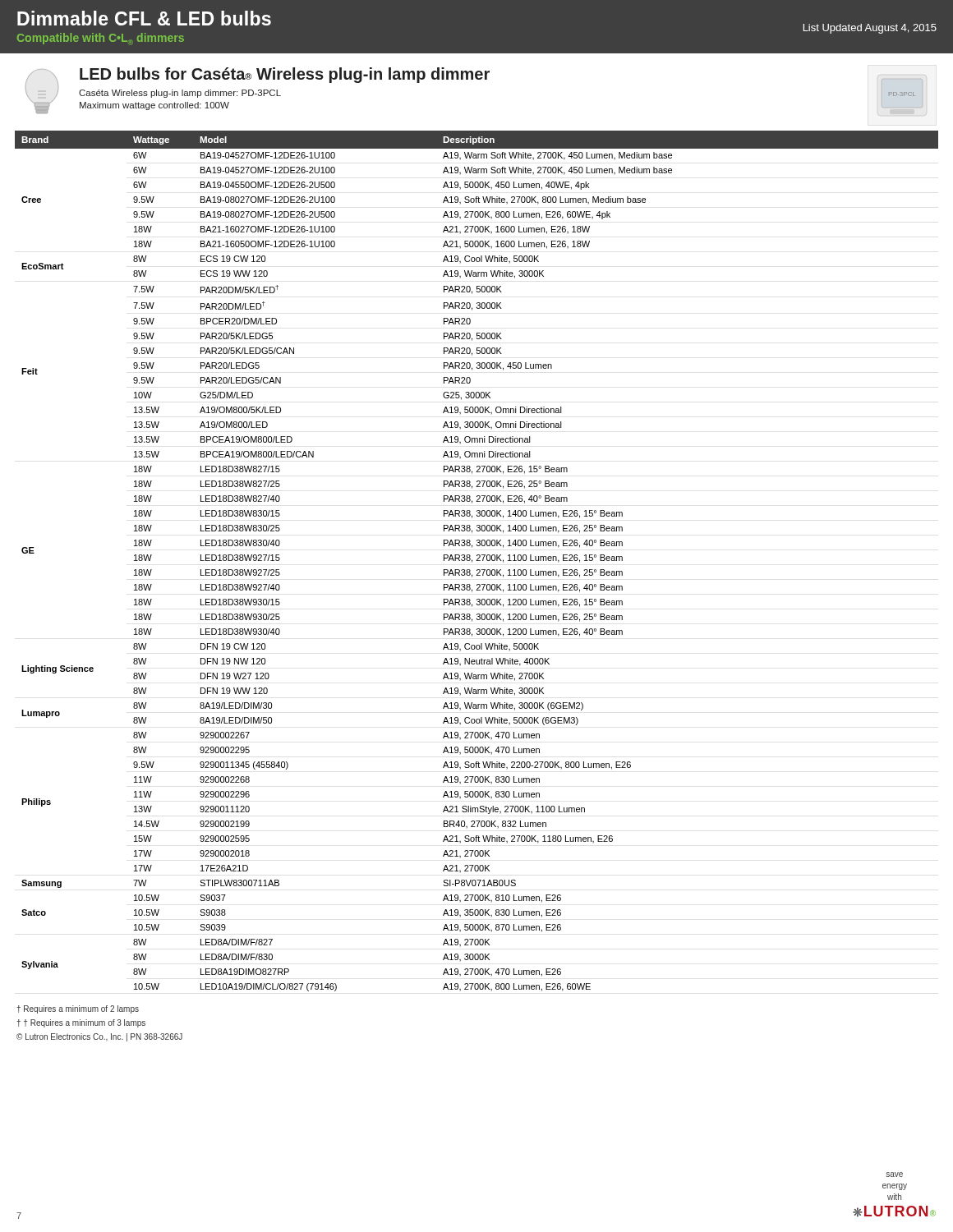Click on the photo
Viewport: 953px width, 1232px height.
(x=902, y=95)
